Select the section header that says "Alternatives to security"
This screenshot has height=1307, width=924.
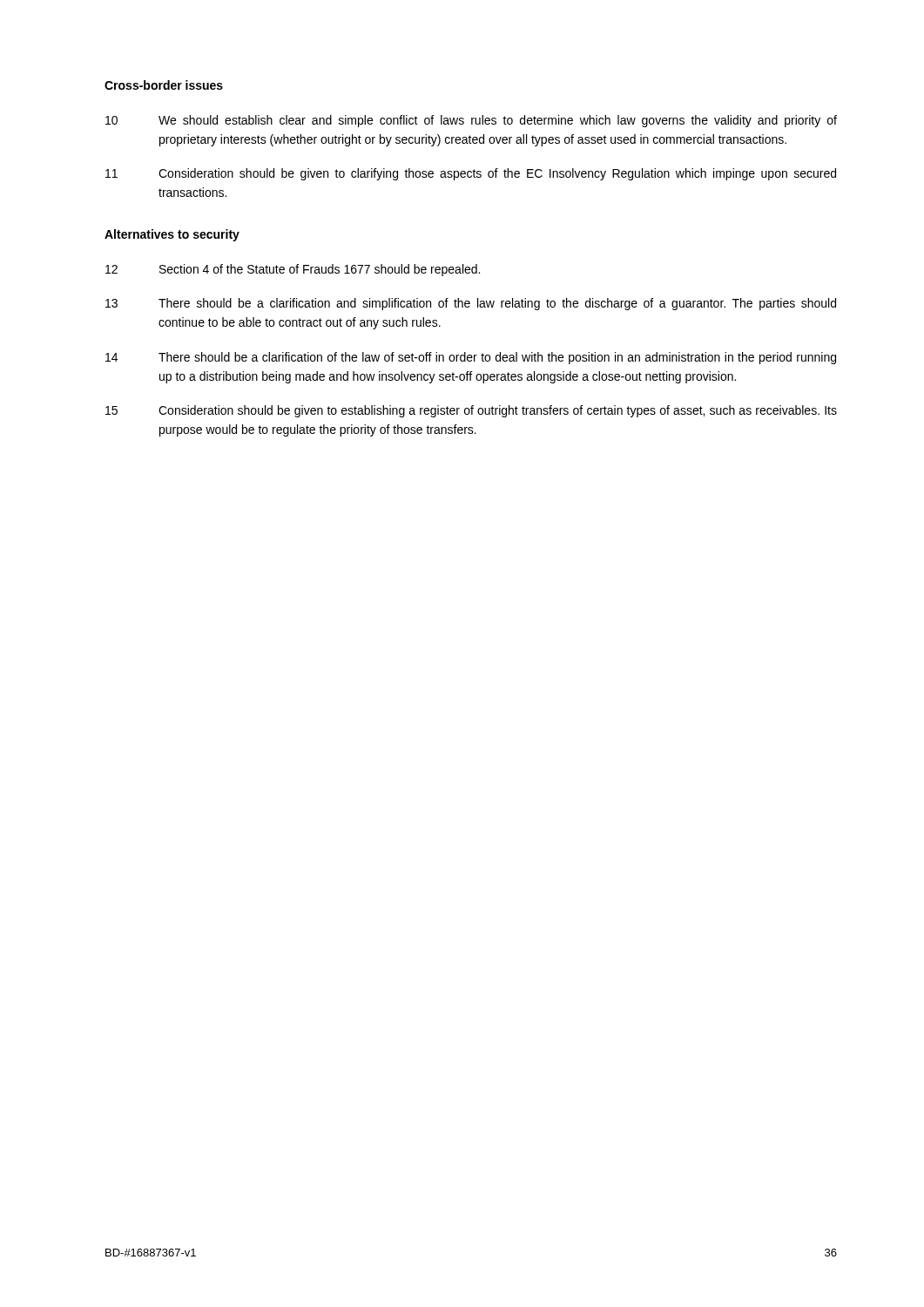click(172, 234)
